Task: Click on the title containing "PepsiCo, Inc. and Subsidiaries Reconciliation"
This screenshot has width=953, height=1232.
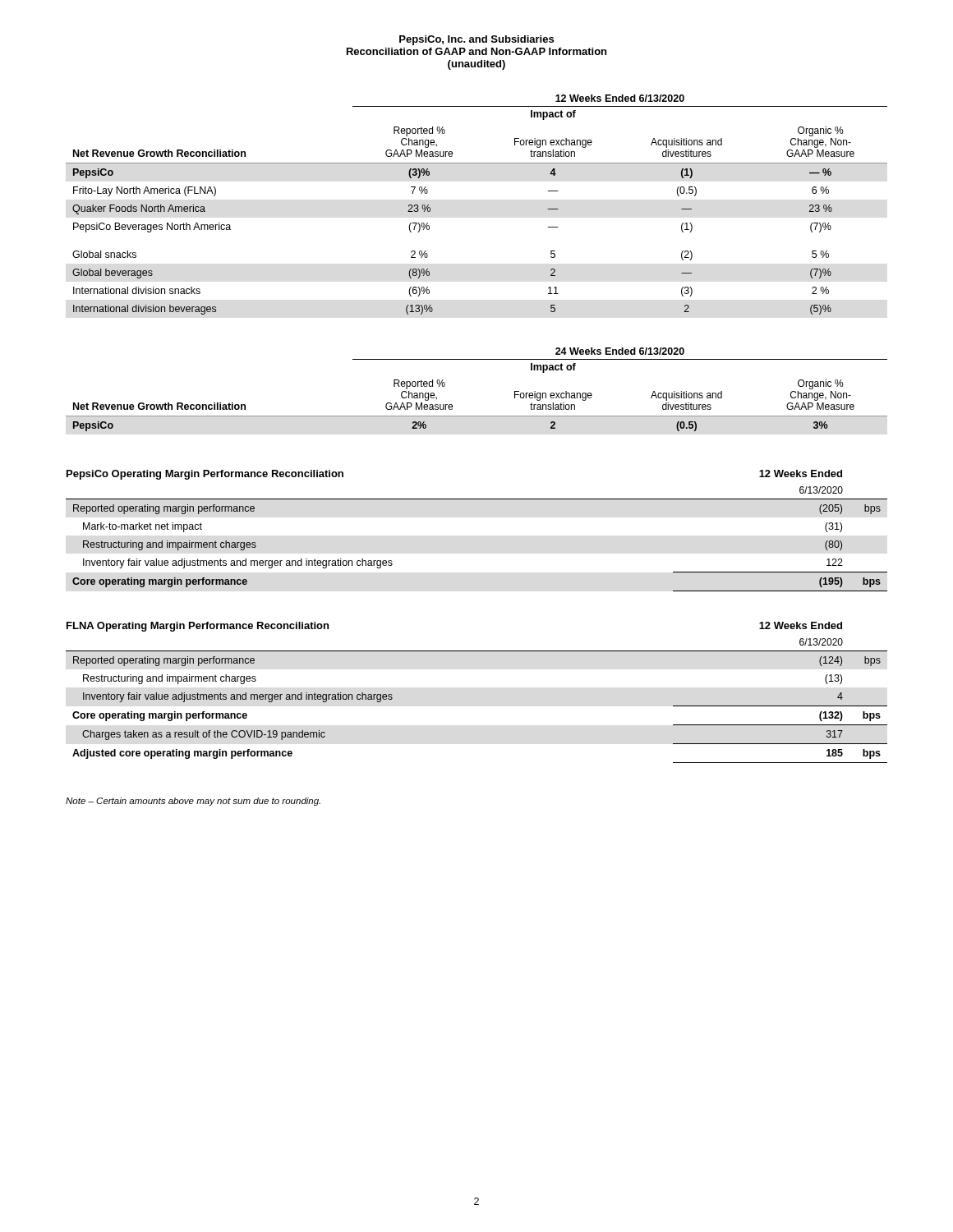Action: 476,51
